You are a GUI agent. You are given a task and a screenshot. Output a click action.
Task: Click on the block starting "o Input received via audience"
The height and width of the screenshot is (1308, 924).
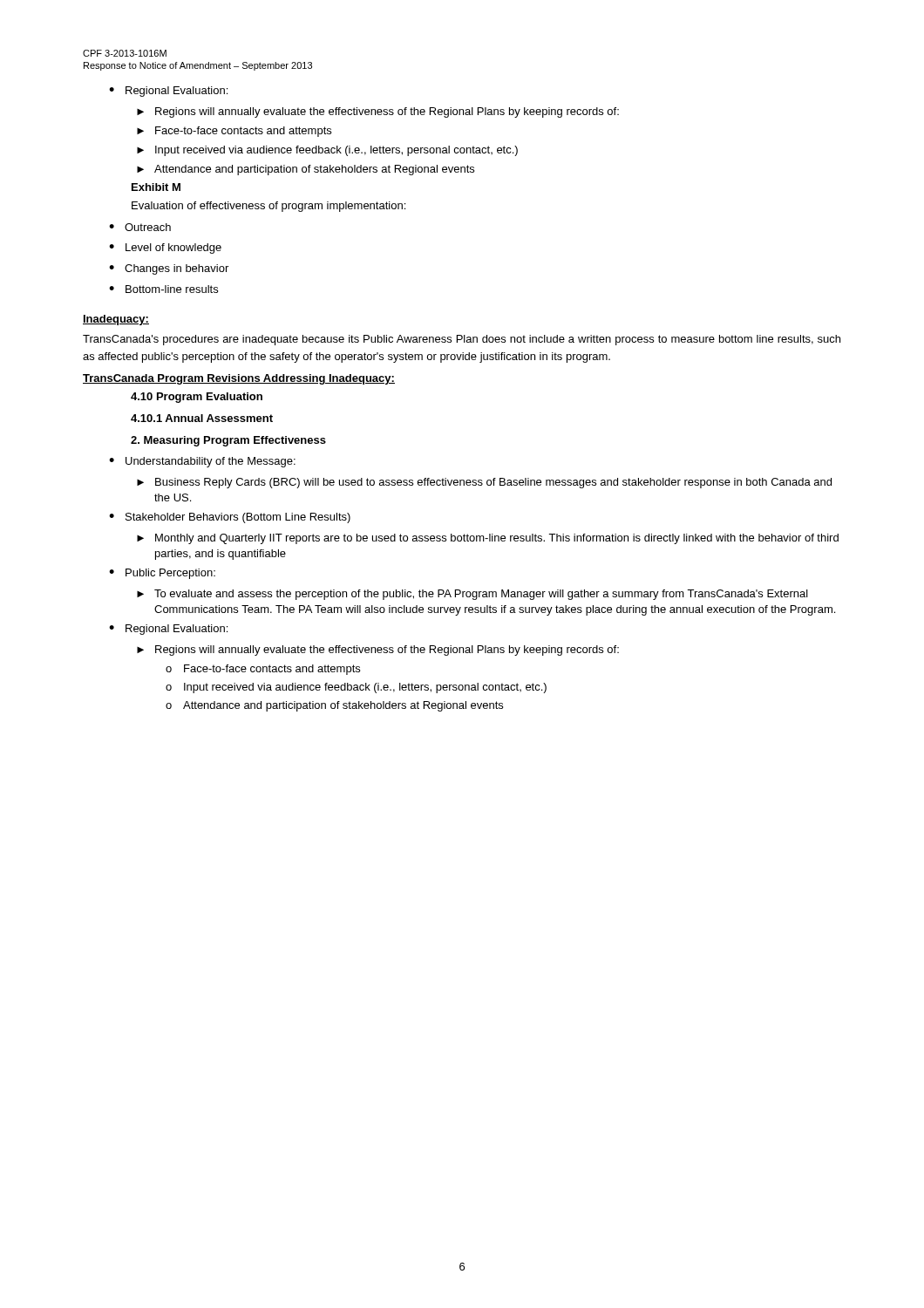(503, 687)
